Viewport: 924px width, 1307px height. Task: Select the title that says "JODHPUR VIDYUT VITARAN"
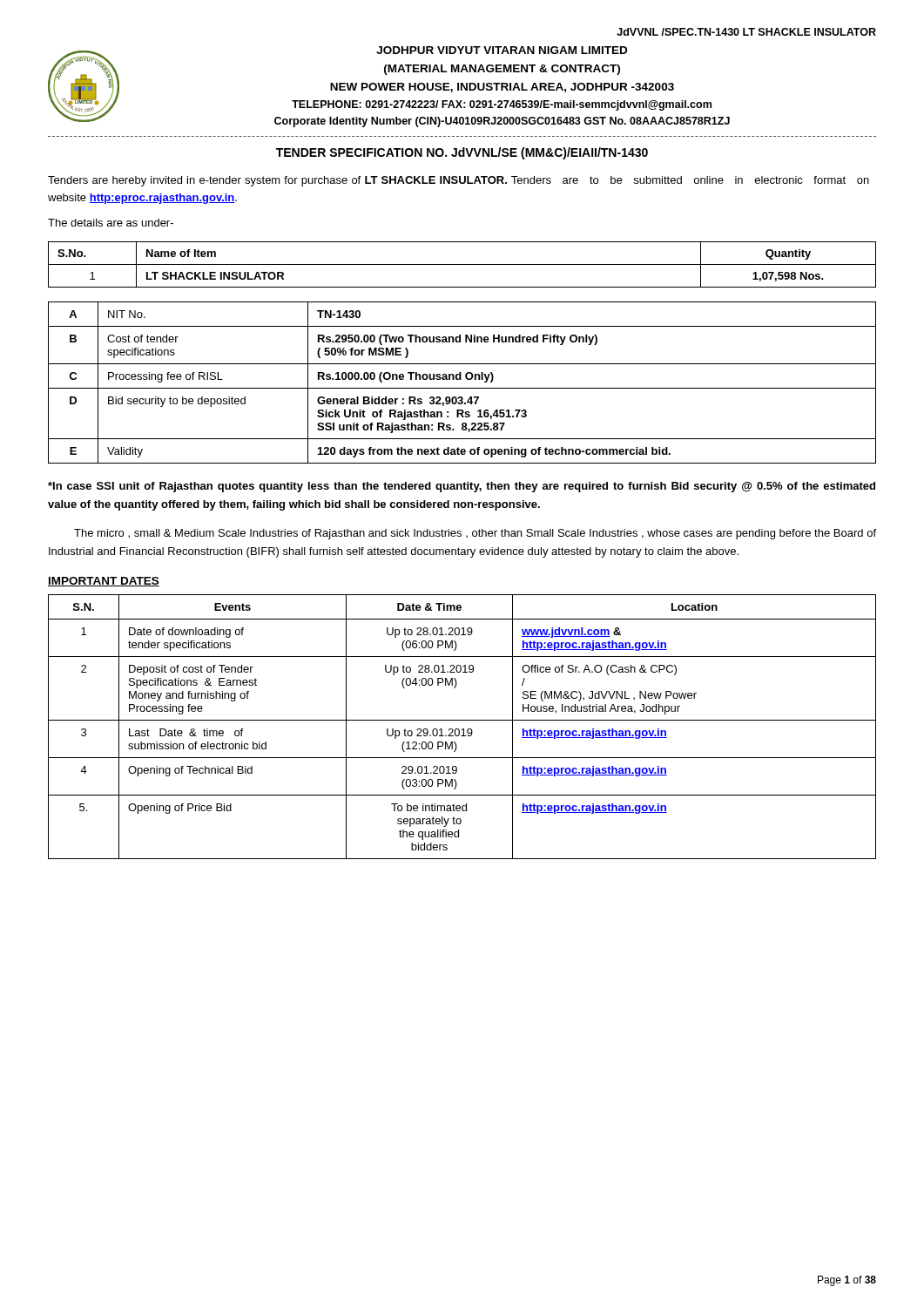[502, 86]
